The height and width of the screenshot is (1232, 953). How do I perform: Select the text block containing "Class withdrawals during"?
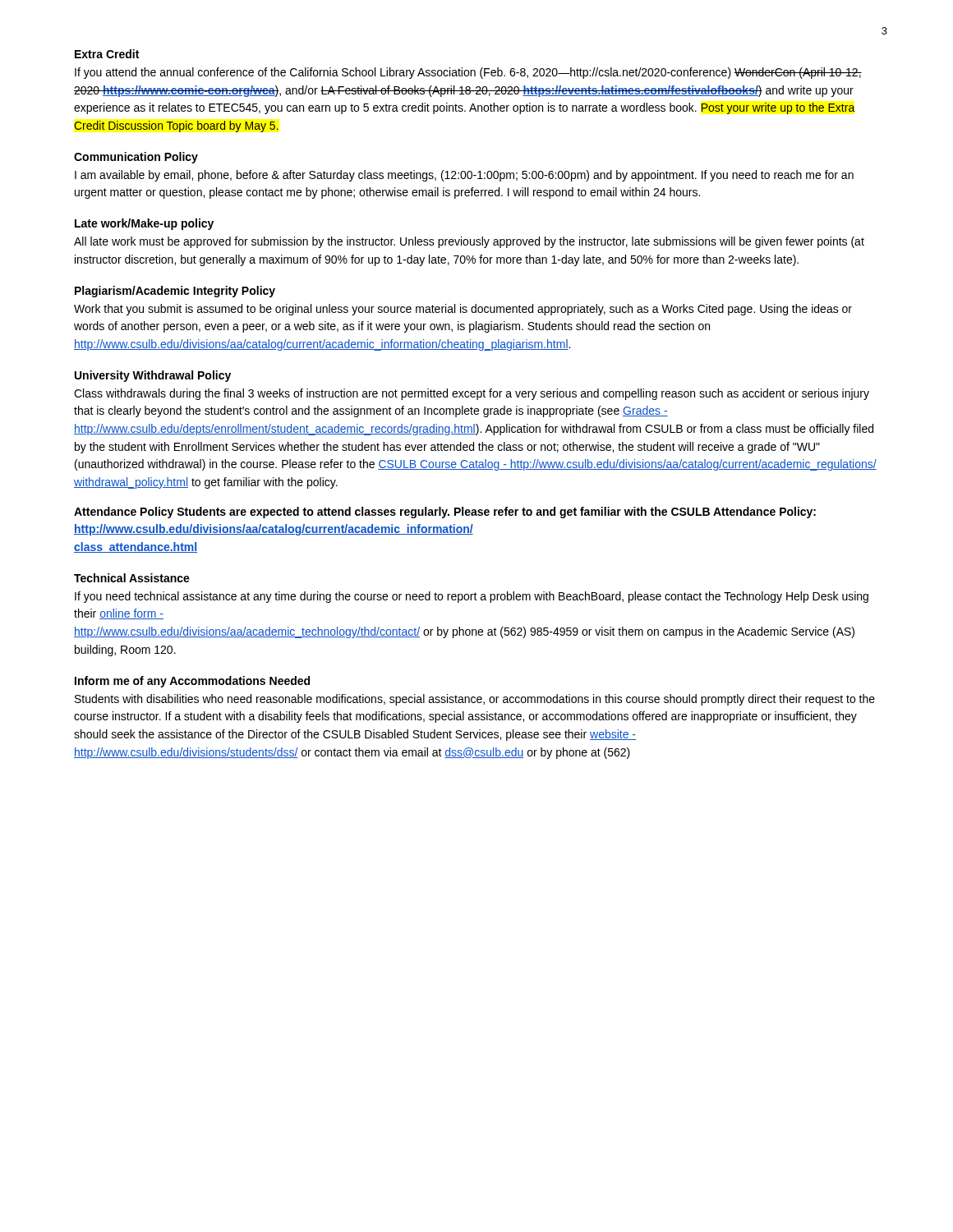click(475, 438)
